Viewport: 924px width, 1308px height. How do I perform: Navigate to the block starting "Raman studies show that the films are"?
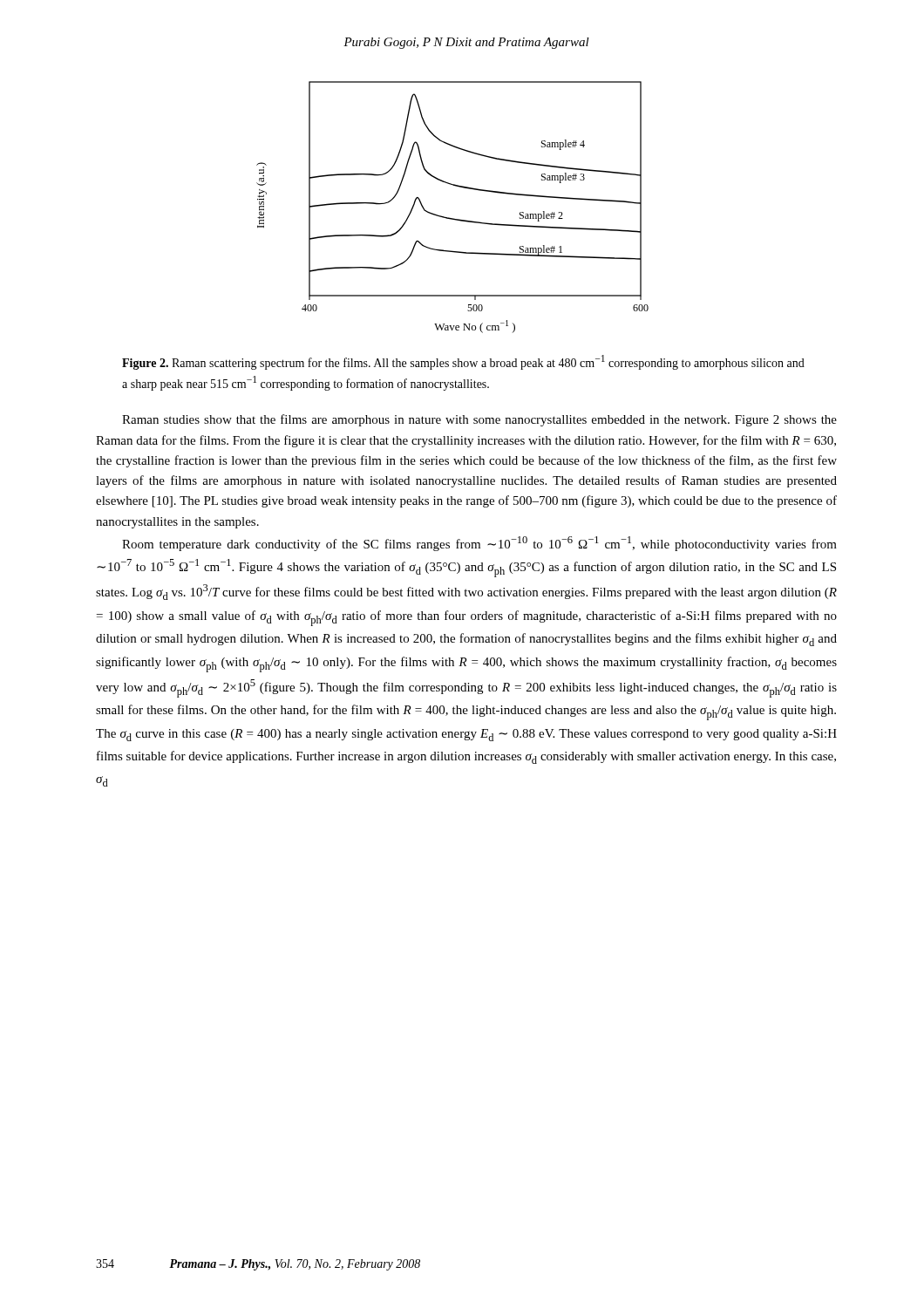click(x=466, y=601)
